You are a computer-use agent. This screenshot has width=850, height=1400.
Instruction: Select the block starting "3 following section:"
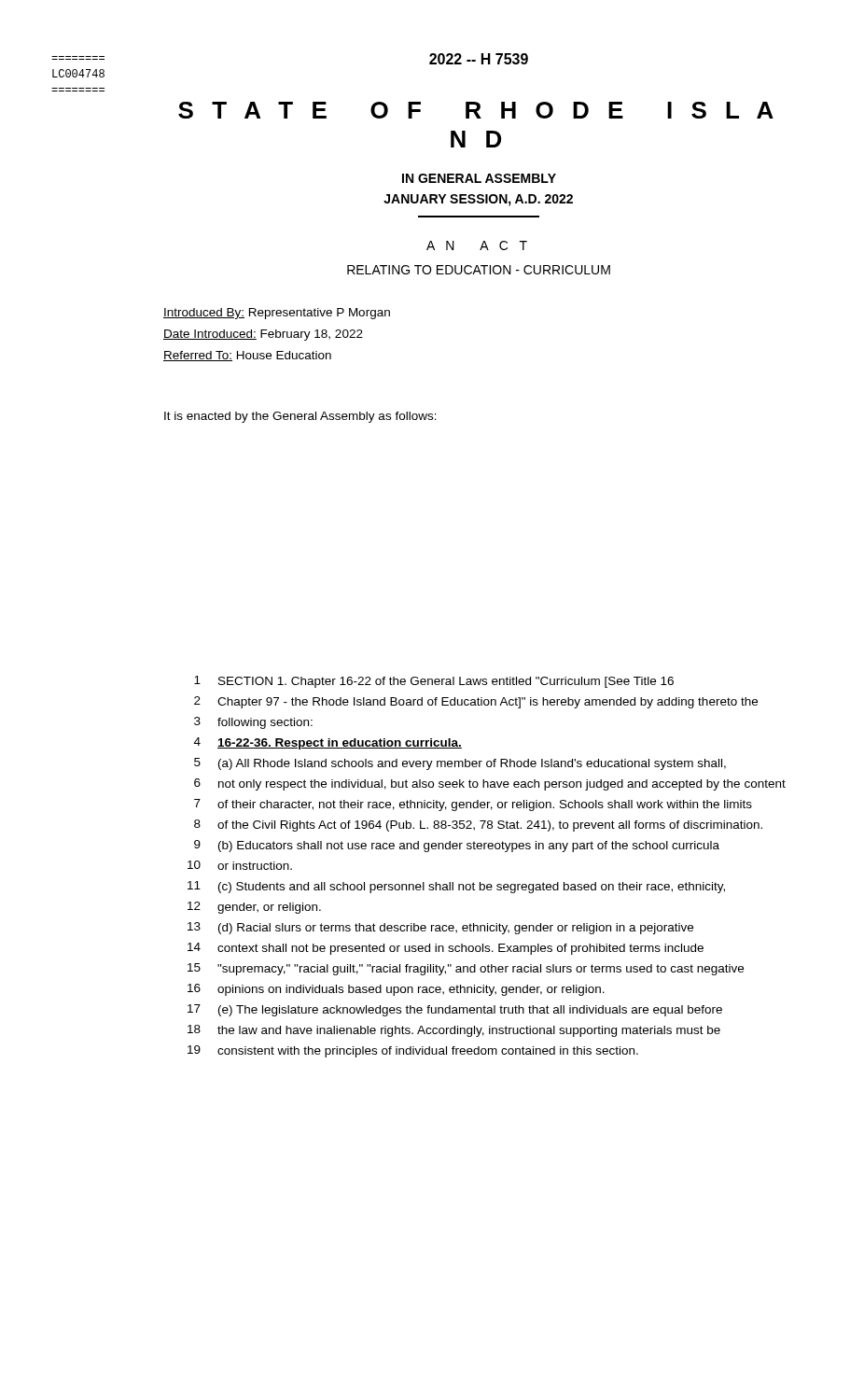coord(253,723)
